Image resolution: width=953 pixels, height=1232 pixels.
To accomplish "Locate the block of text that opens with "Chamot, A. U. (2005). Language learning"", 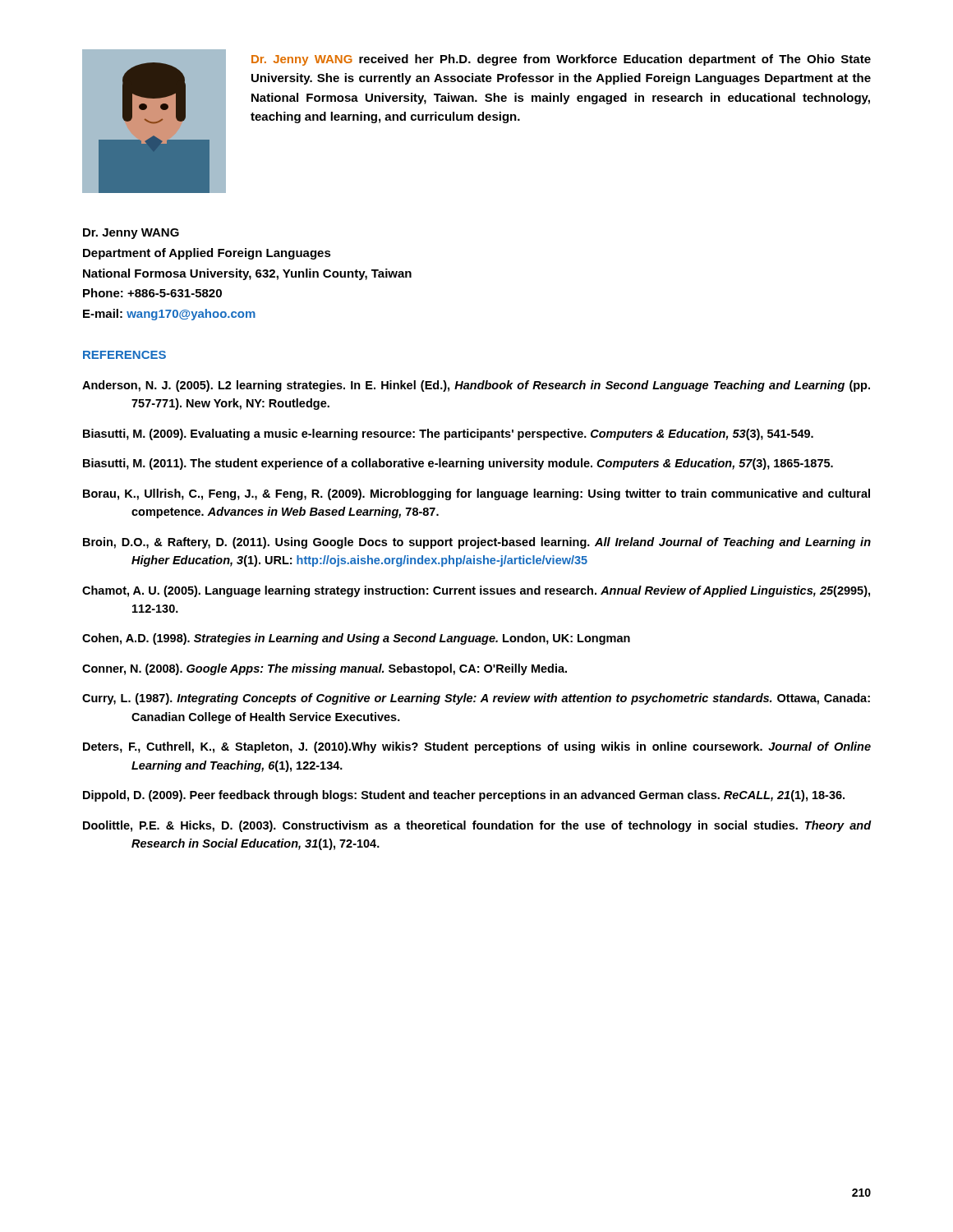I will tap(476, 599).
